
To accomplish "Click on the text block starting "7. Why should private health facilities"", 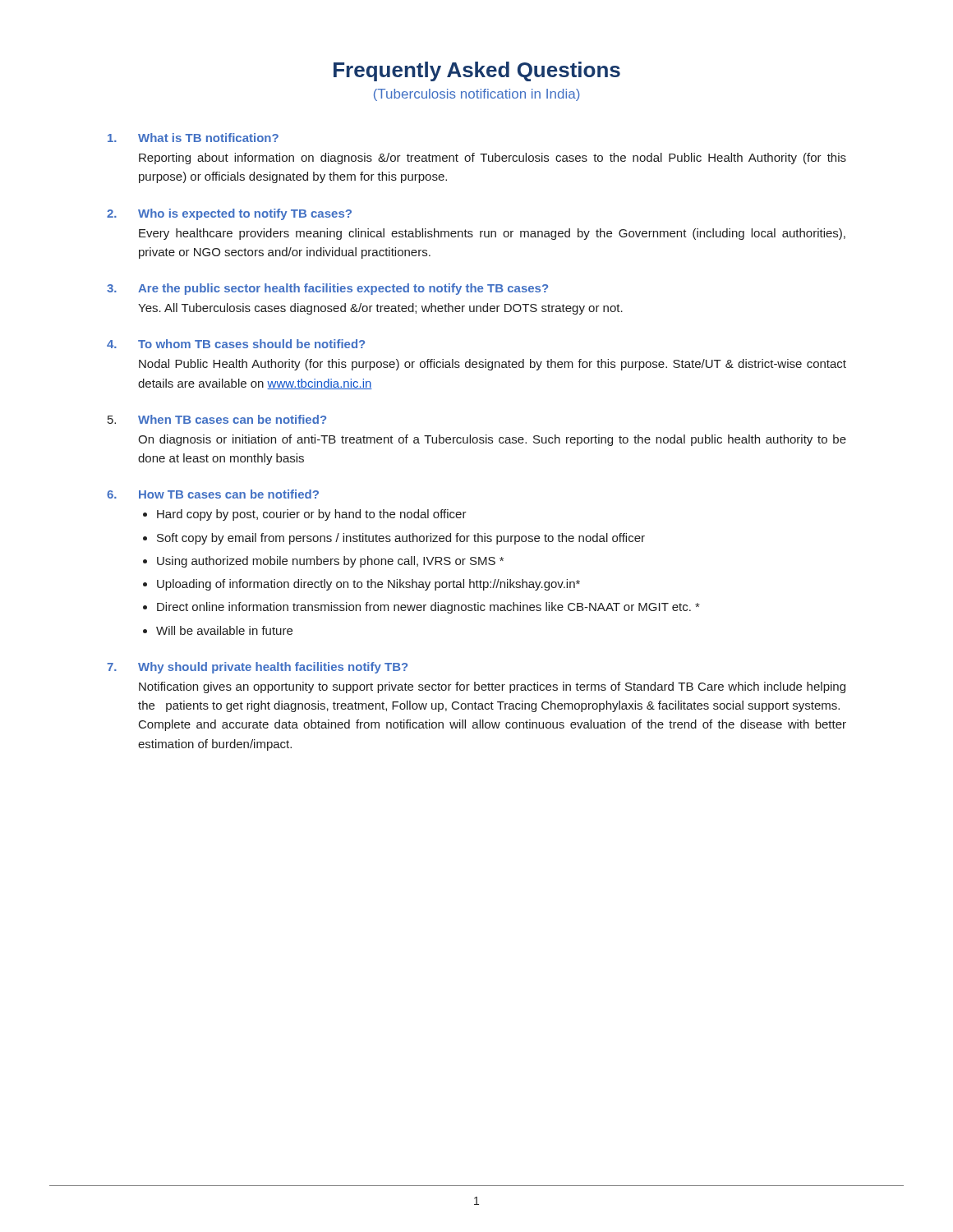I will pos(476,706).
